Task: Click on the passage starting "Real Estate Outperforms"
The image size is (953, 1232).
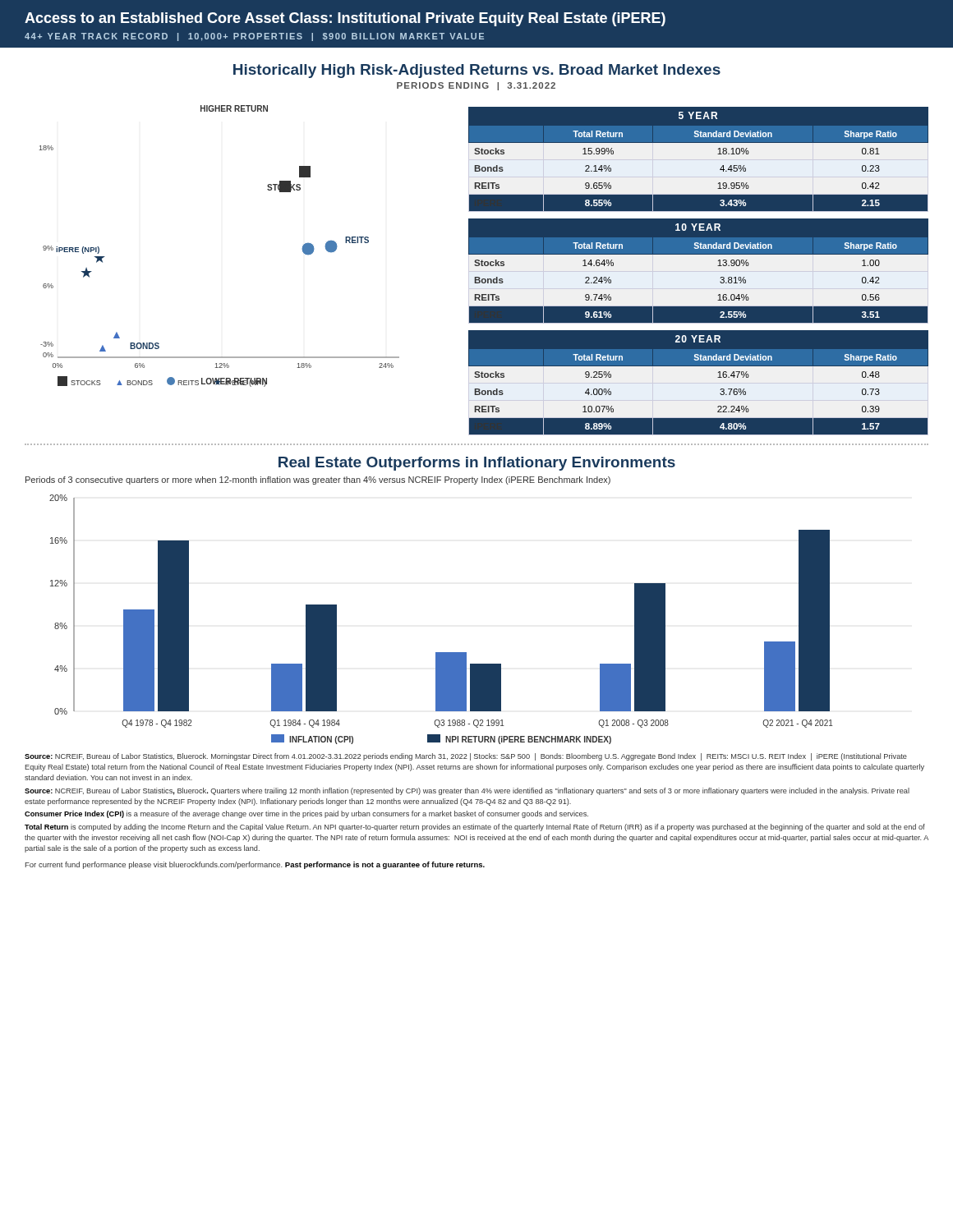Action: click(476, 462)
